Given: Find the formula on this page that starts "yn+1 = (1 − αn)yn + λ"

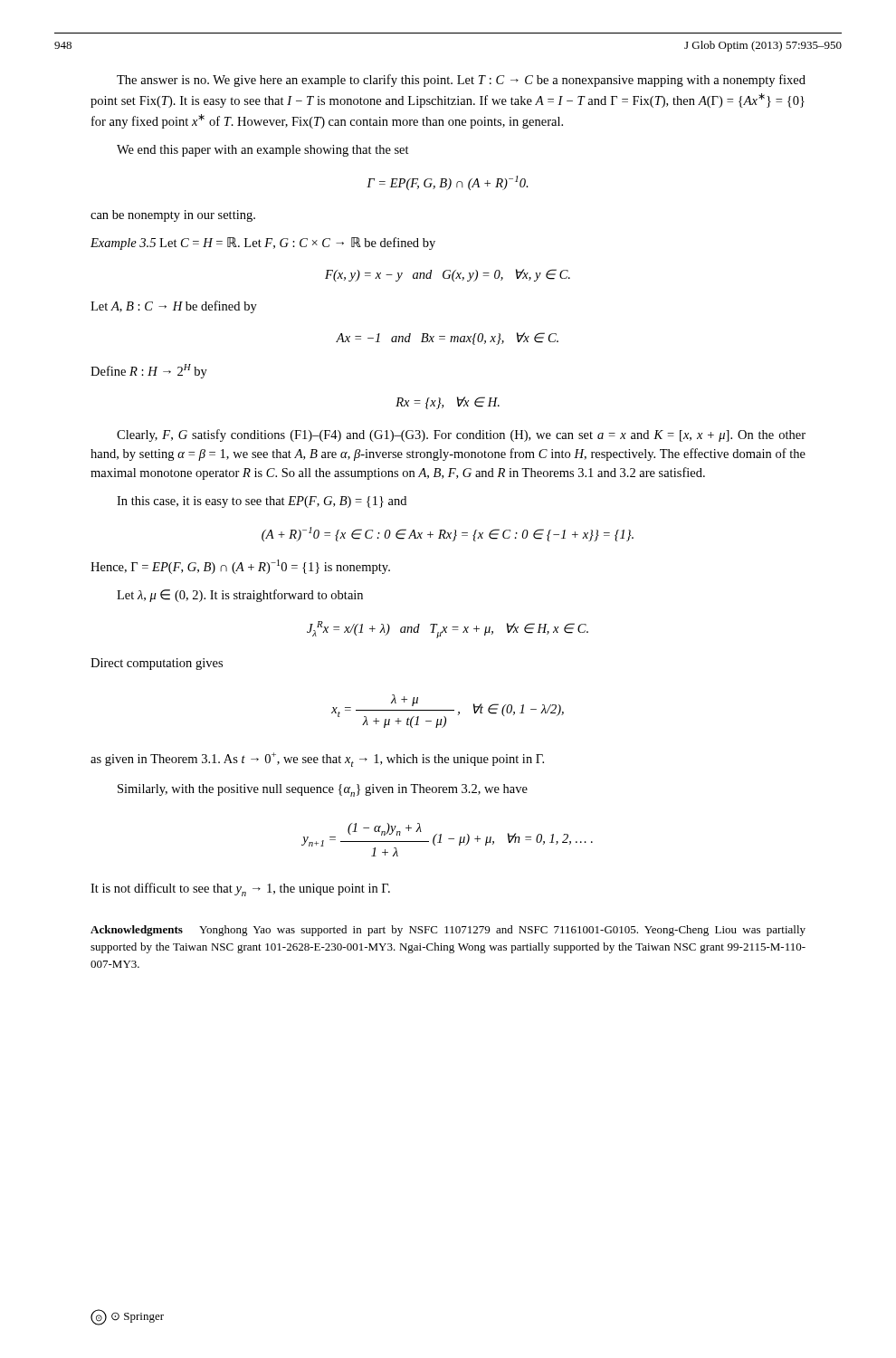Looking at the screenshot, I should point(448,840).
